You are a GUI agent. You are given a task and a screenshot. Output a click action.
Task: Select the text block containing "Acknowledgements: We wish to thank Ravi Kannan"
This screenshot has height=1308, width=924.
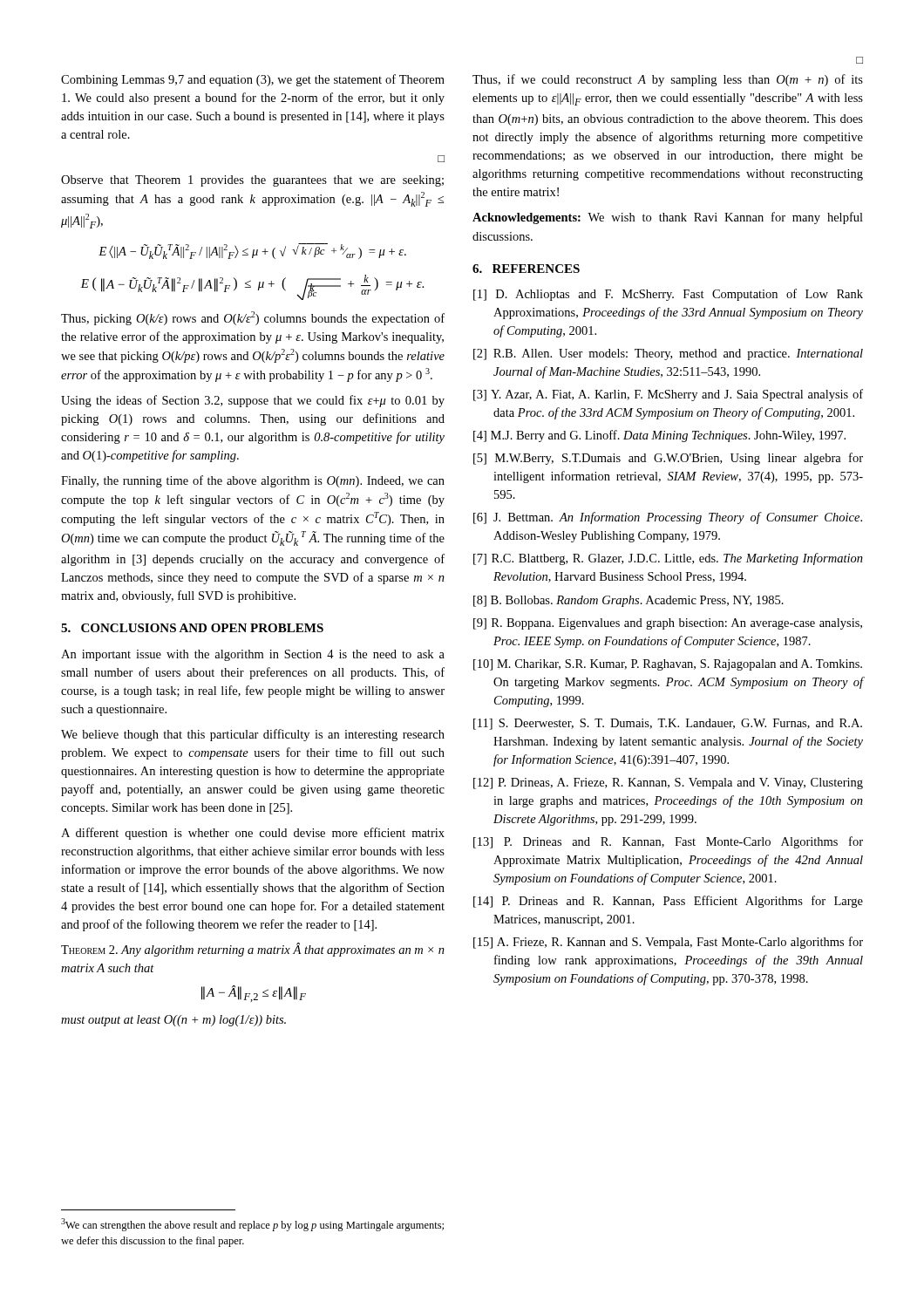[668, 227]
